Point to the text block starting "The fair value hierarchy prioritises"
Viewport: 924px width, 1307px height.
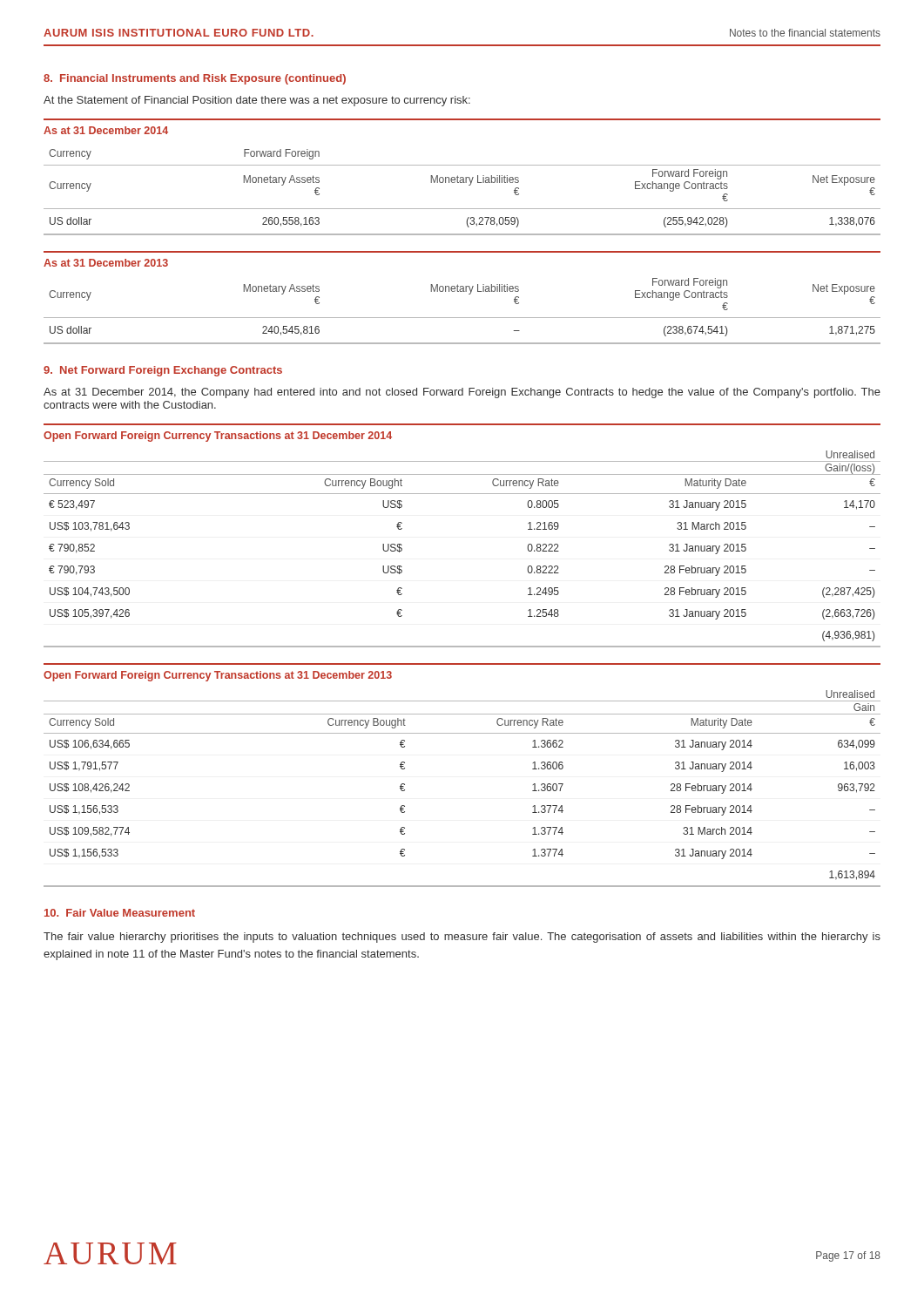click(462, 945)
